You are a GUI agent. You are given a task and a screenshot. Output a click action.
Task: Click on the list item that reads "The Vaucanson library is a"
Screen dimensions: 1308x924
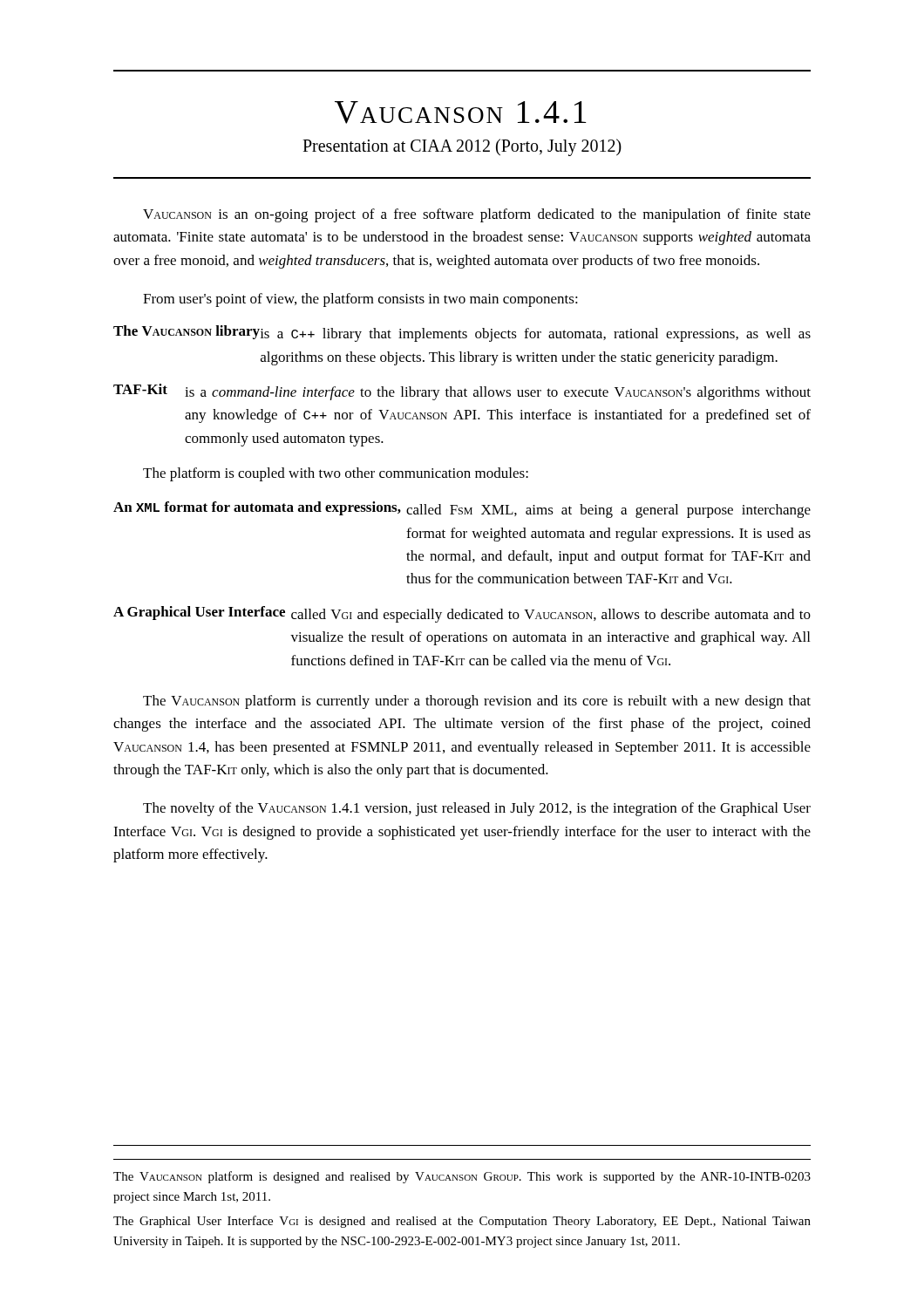(x=462, y=346)
